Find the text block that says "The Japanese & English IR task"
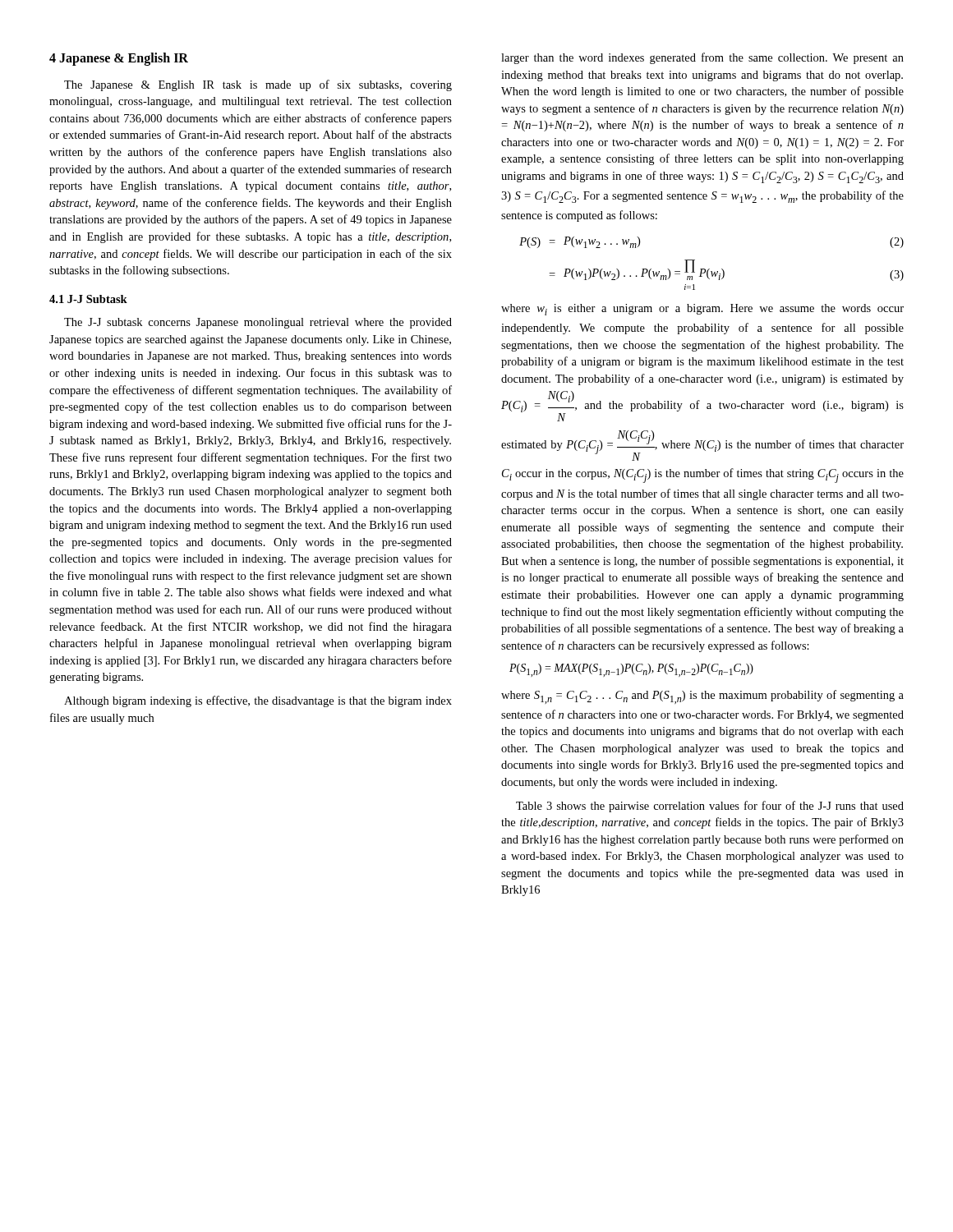 point(251,178)
